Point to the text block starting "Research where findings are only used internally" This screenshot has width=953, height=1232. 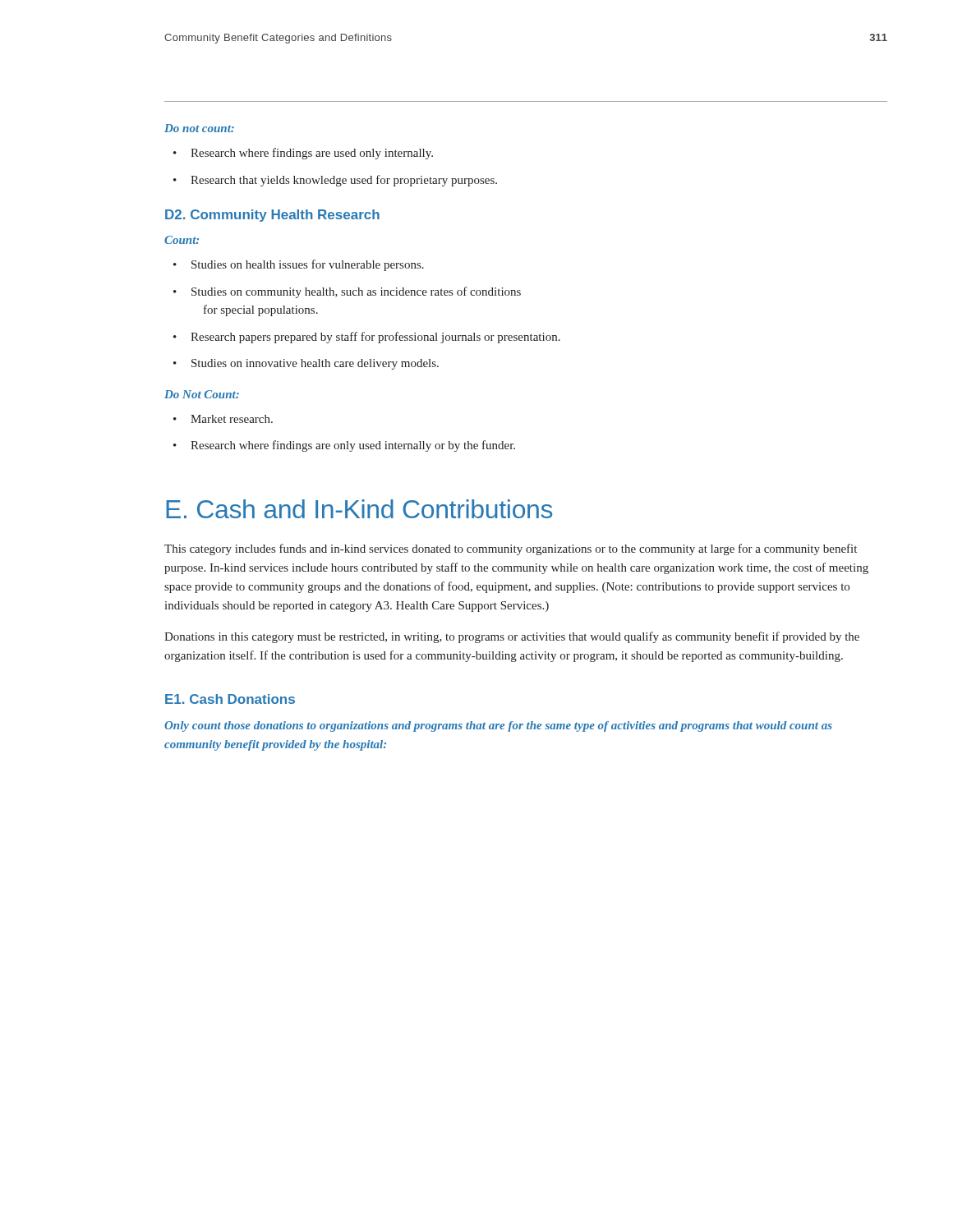[353, 445]
